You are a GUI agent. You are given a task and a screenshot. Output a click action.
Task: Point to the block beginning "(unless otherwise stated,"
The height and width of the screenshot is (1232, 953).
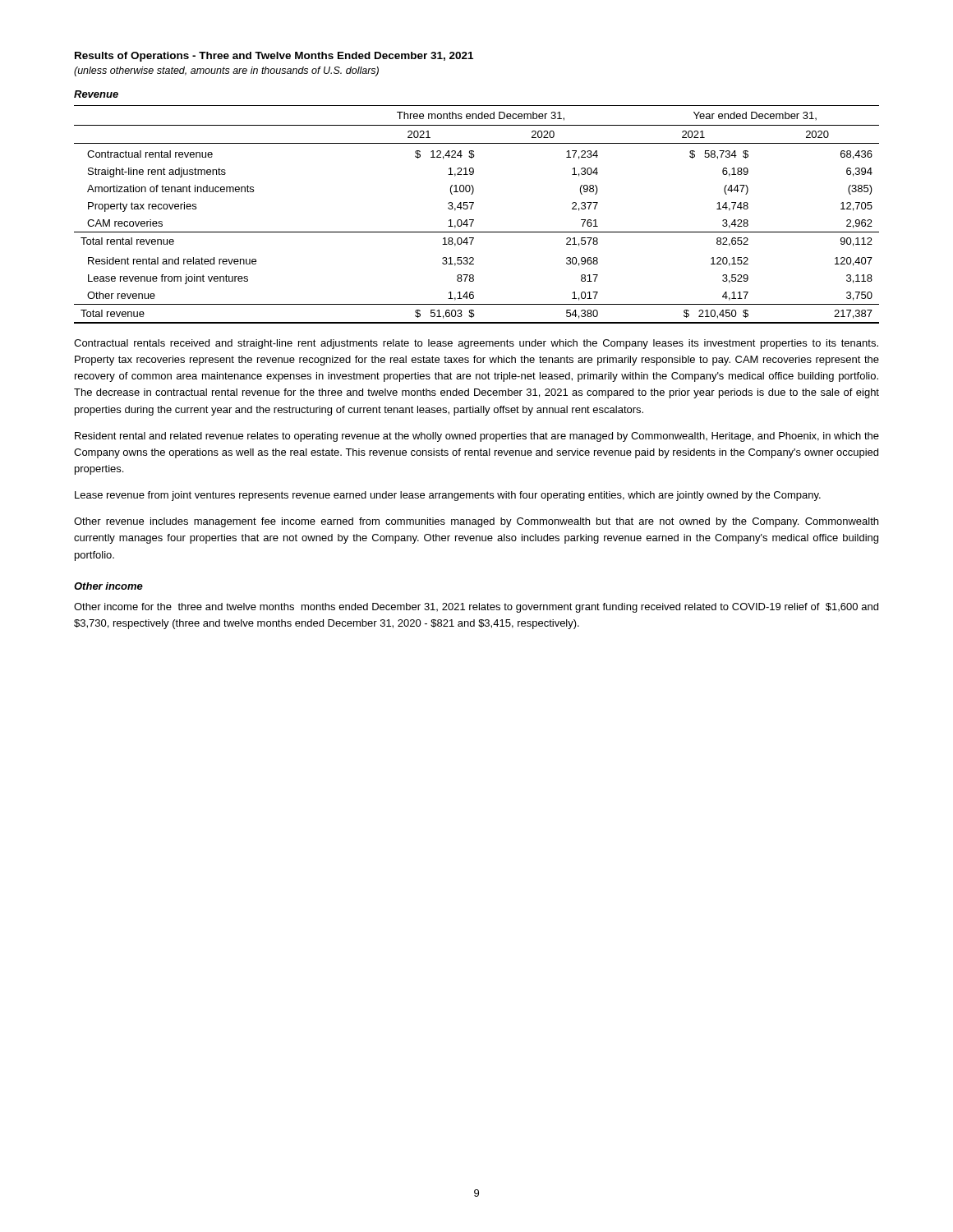click(227, 71)
